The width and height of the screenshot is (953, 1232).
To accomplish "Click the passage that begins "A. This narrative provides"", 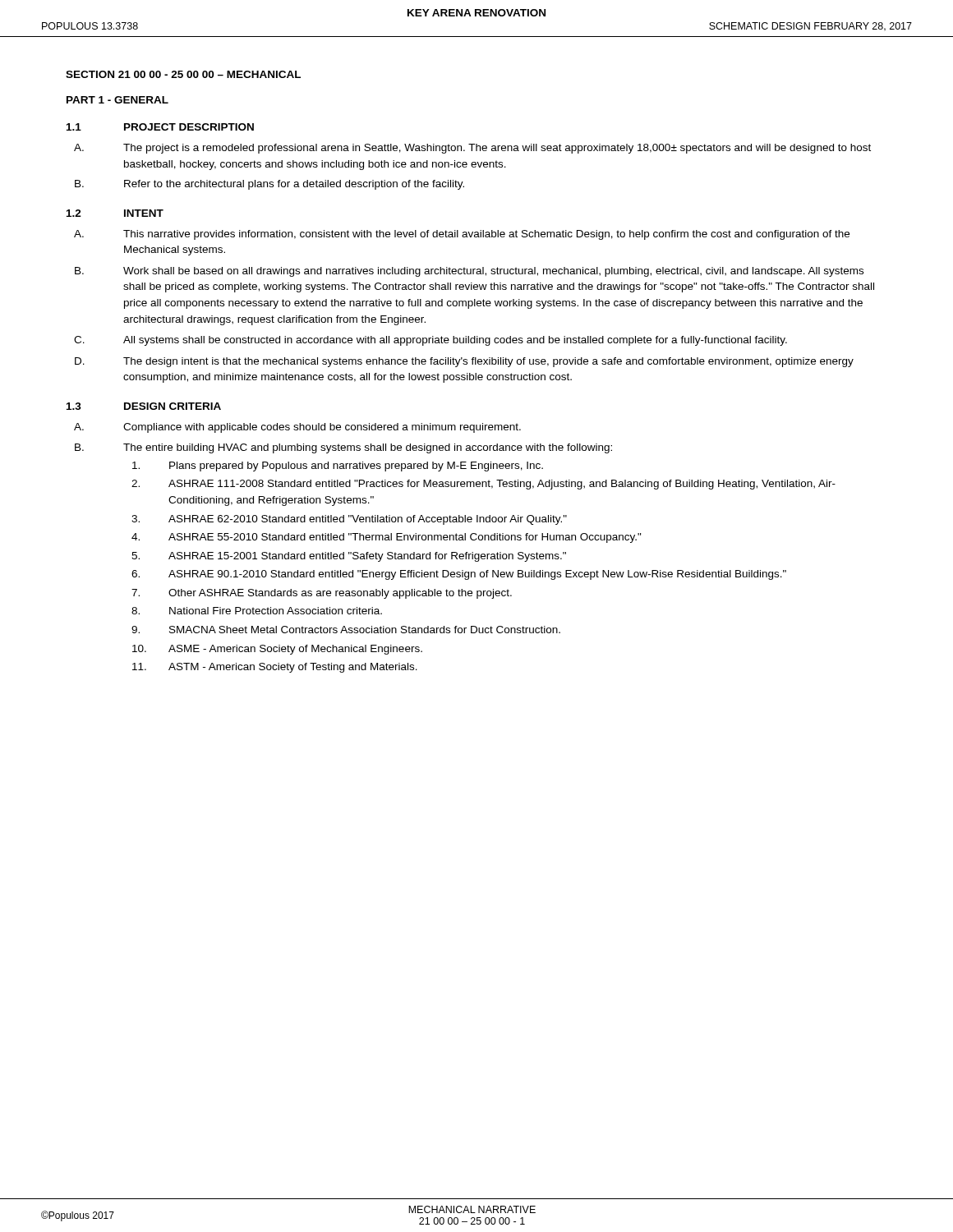I will click(476, 242).
